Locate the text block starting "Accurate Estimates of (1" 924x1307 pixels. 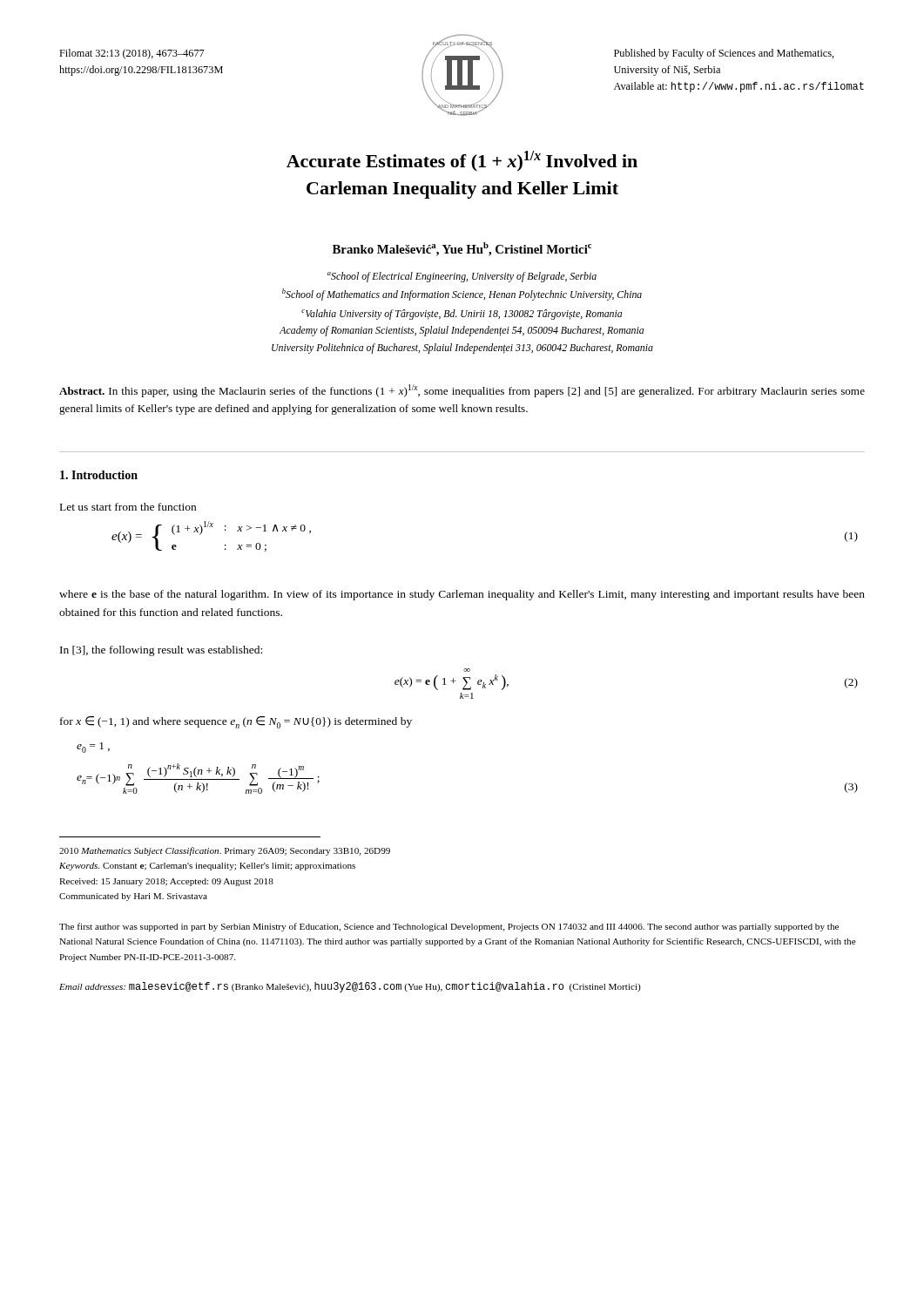pos(462,174)
